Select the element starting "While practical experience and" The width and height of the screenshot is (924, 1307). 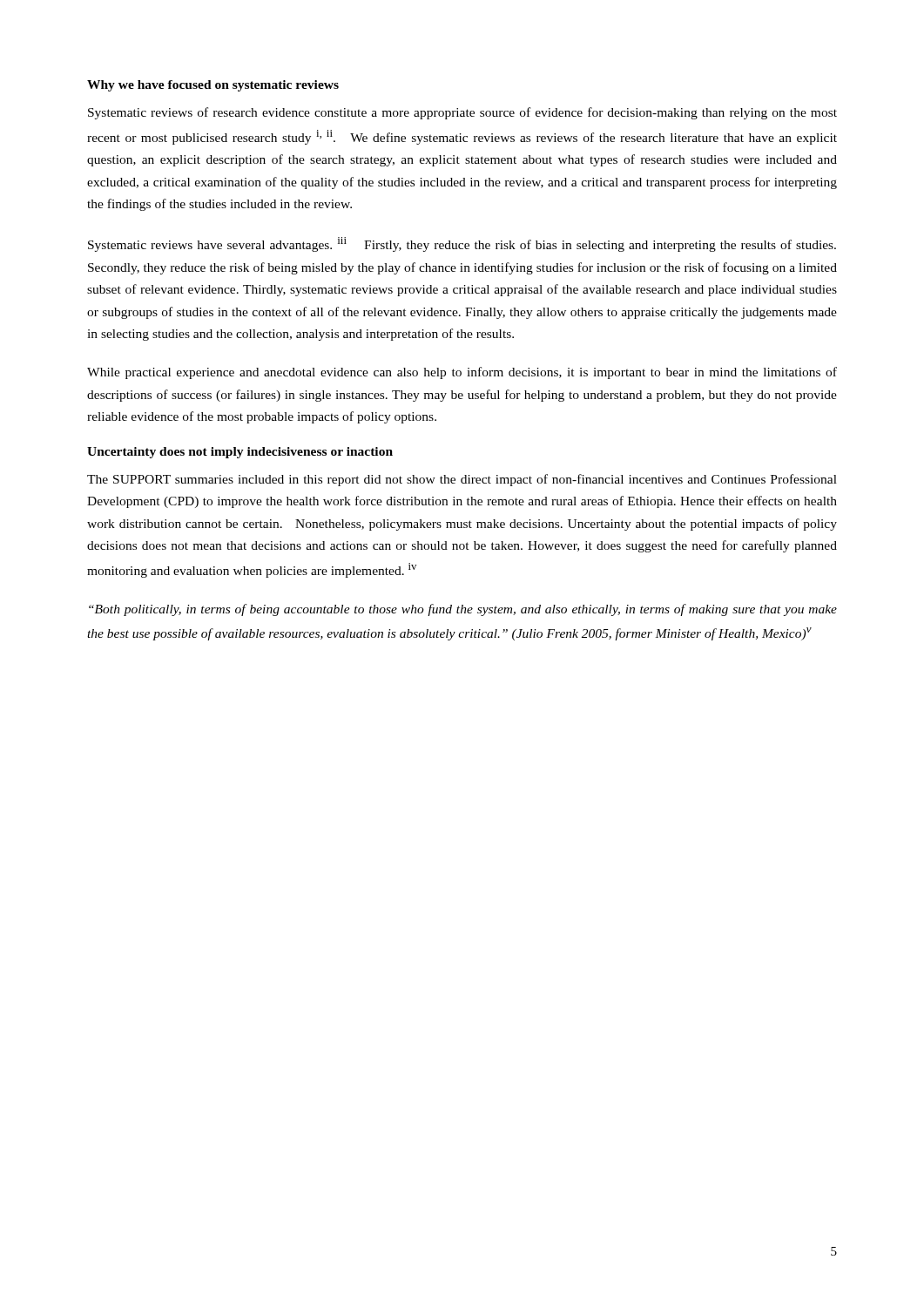click(x=462, y=394)
